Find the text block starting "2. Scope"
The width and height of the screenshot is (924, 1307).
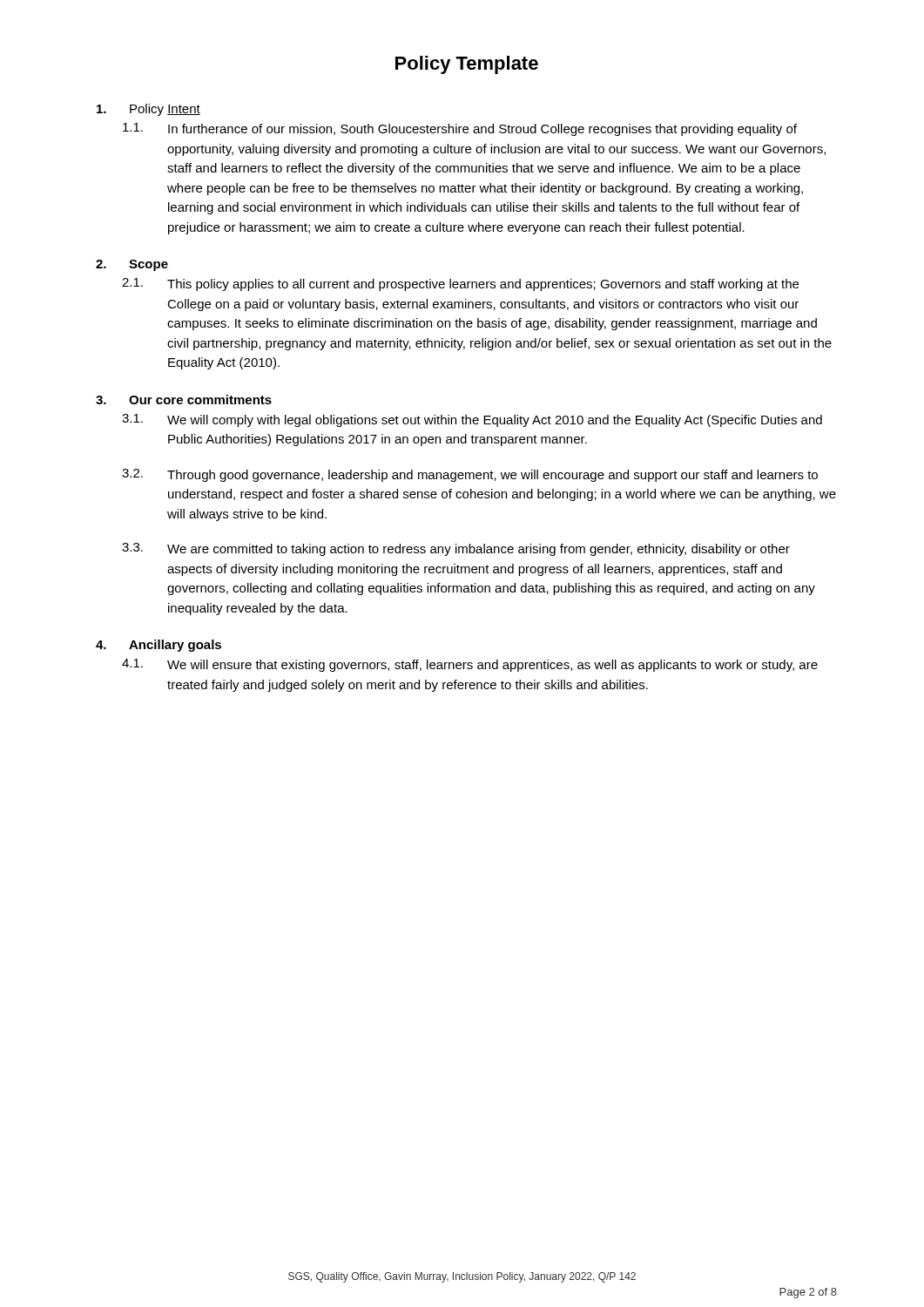tap(132, 264)
